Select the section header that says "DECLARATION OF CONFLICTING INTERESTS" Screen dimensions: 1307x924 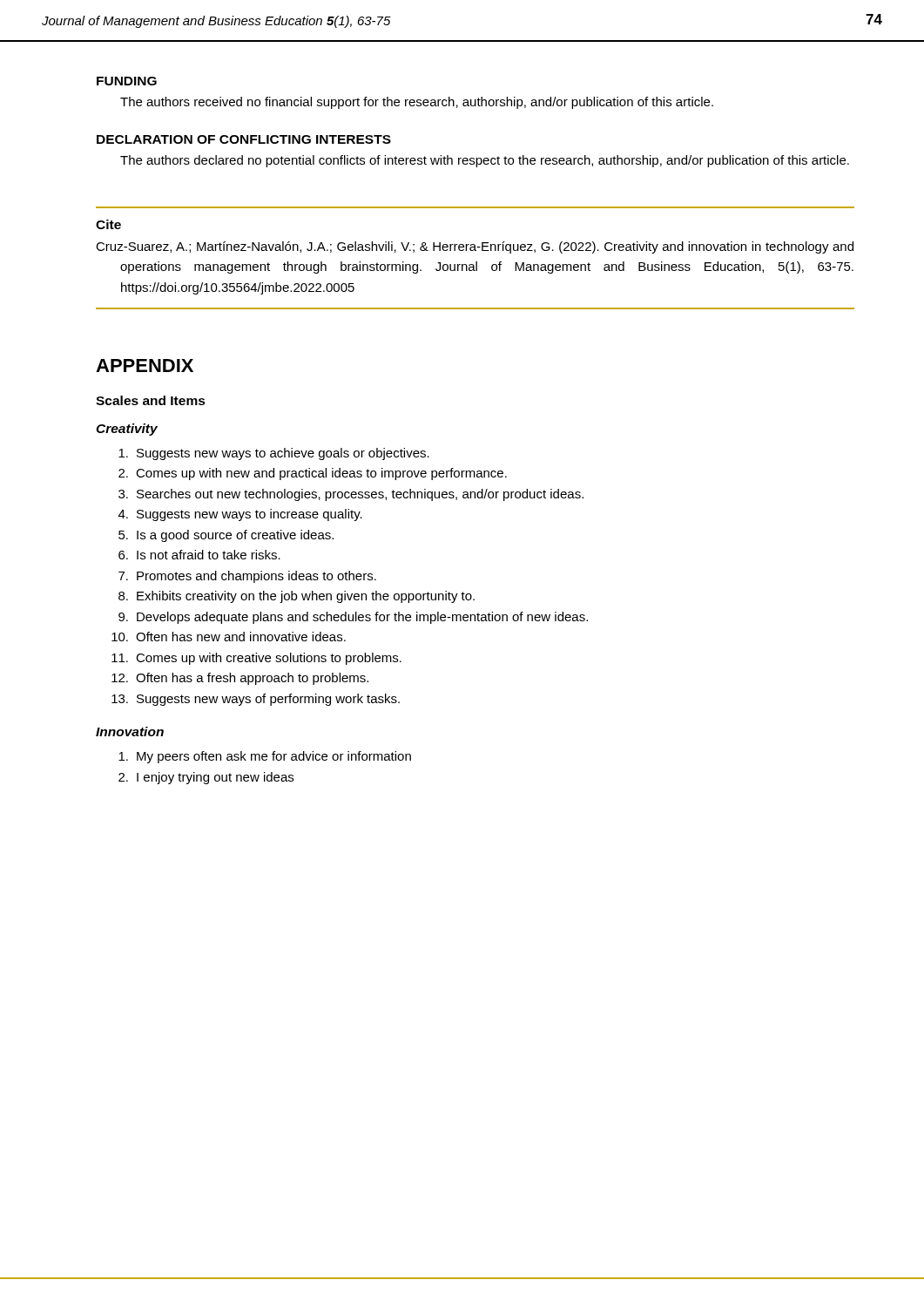click(243, 139)
